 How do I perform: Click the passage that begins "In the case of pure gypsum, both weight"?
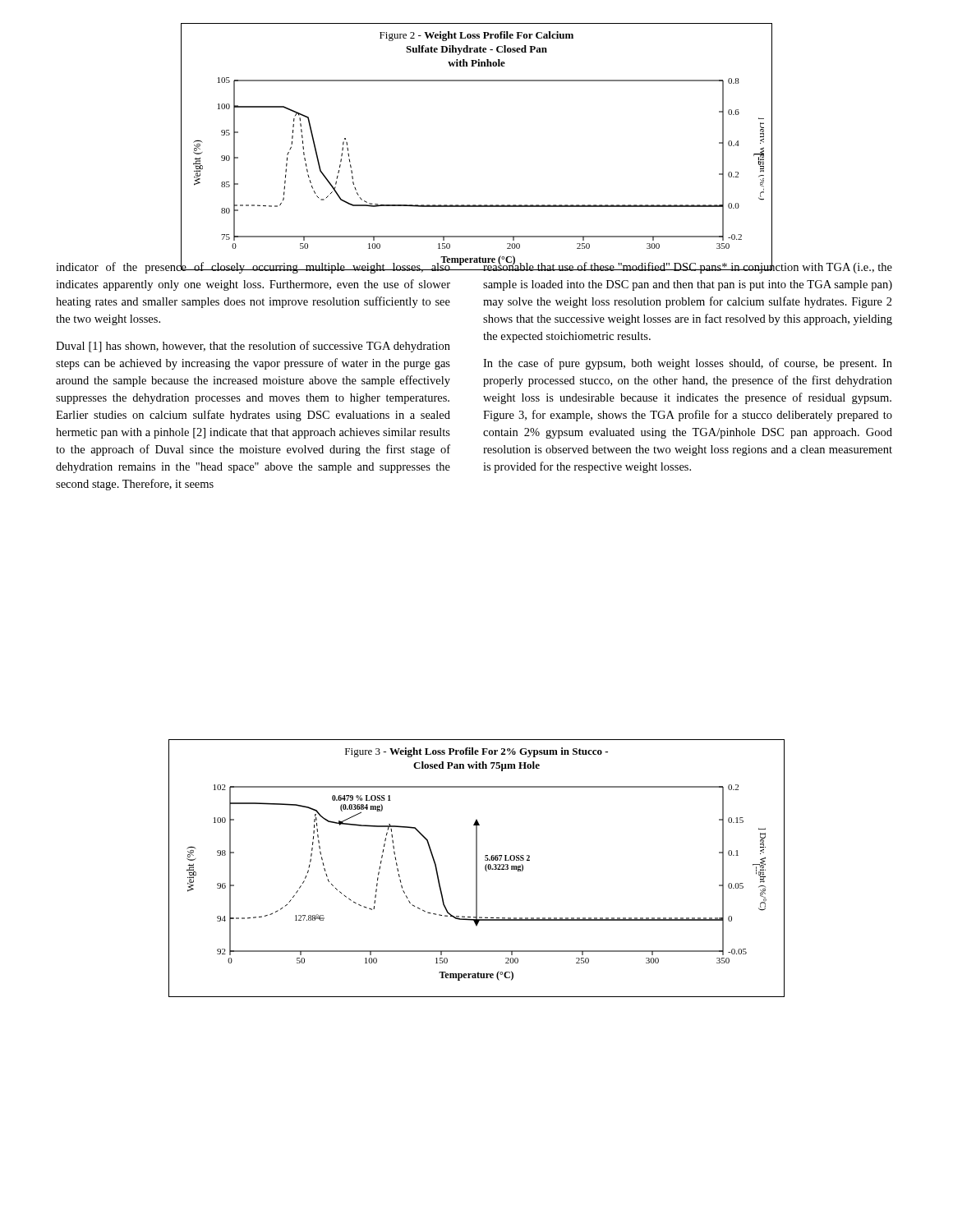[688, 415]
